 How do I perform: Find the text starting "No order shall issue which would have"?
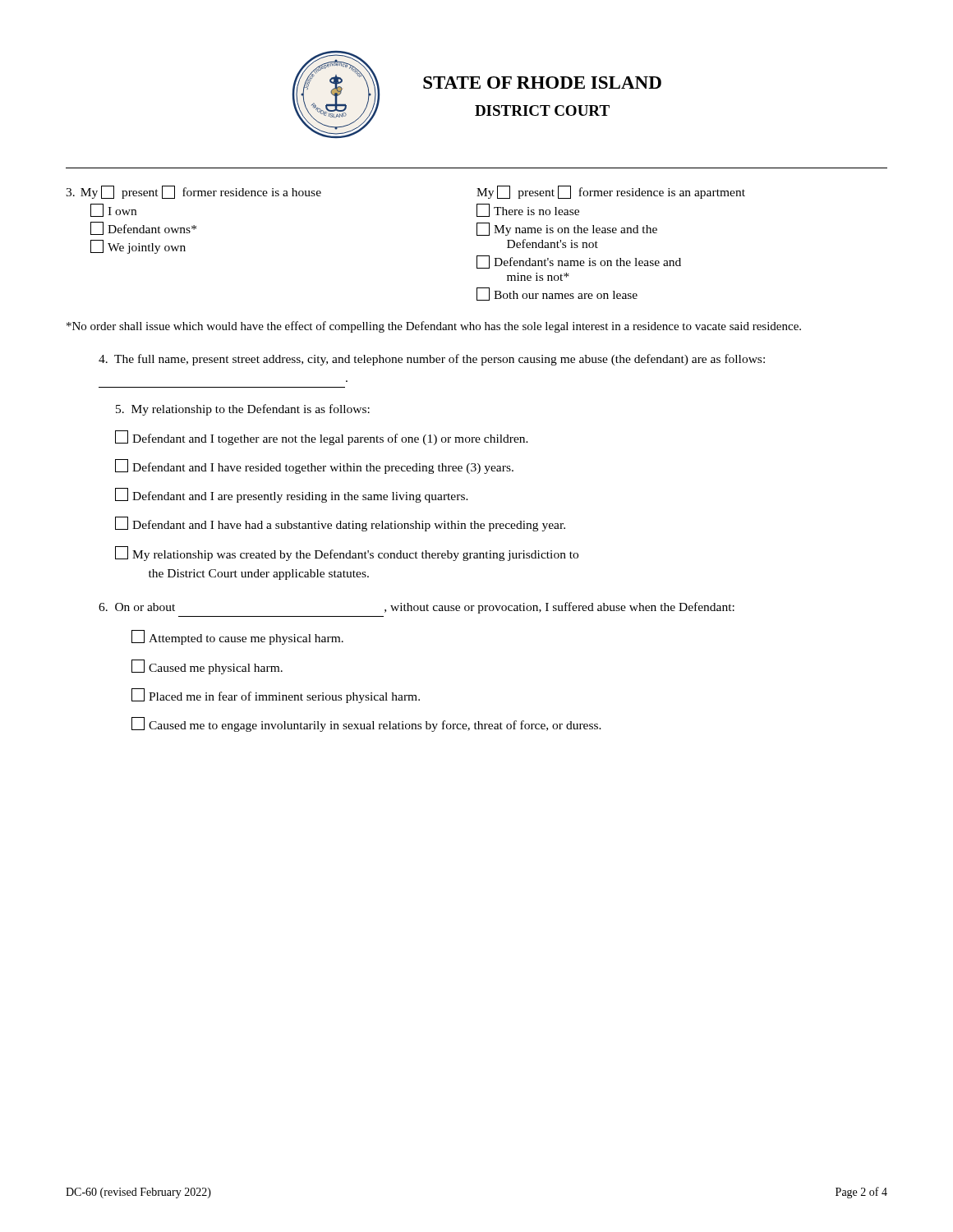tap(434, 326)
